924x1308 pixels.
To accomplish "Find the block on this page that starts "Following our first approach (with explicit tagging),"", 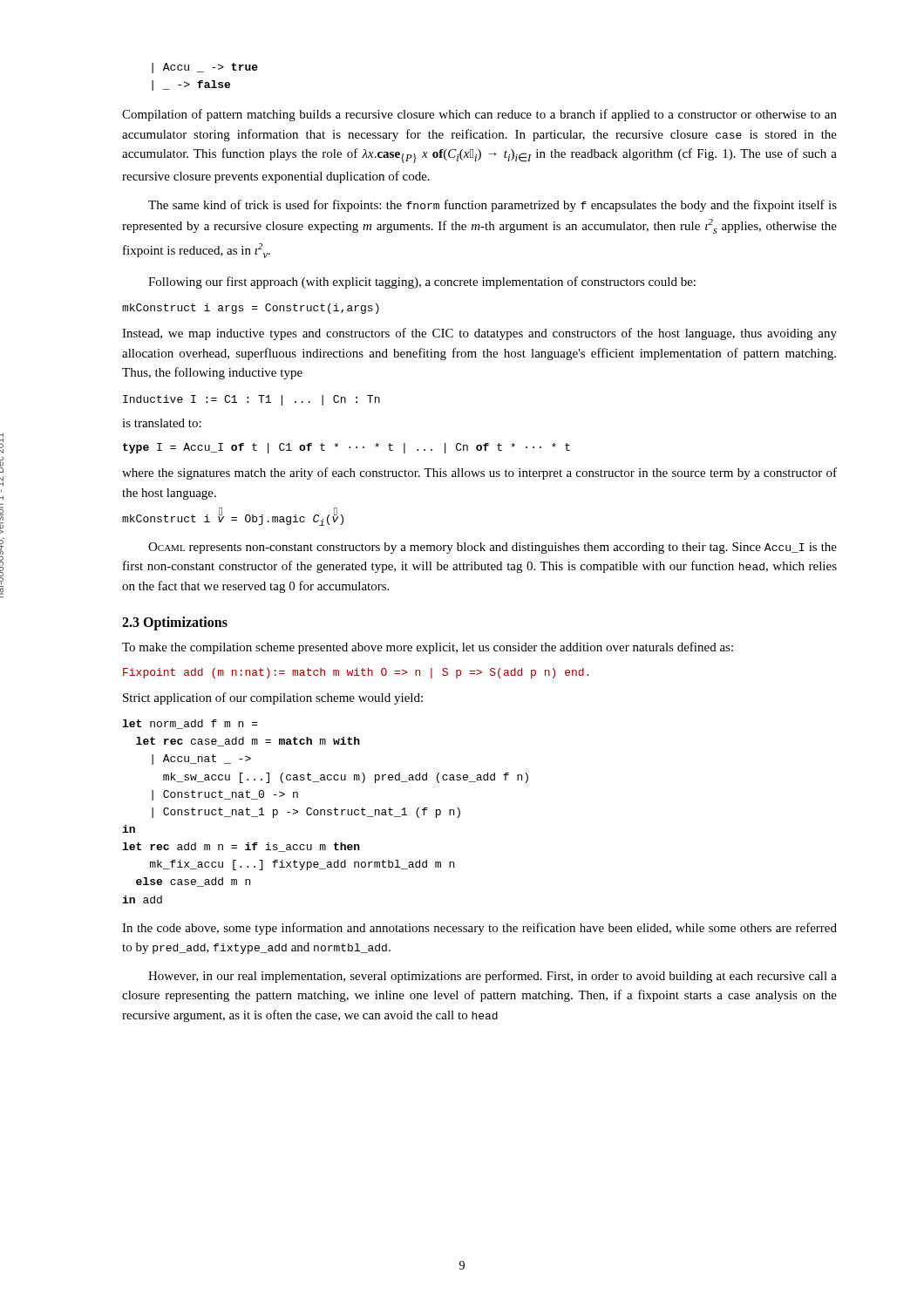I will [422, 281].
